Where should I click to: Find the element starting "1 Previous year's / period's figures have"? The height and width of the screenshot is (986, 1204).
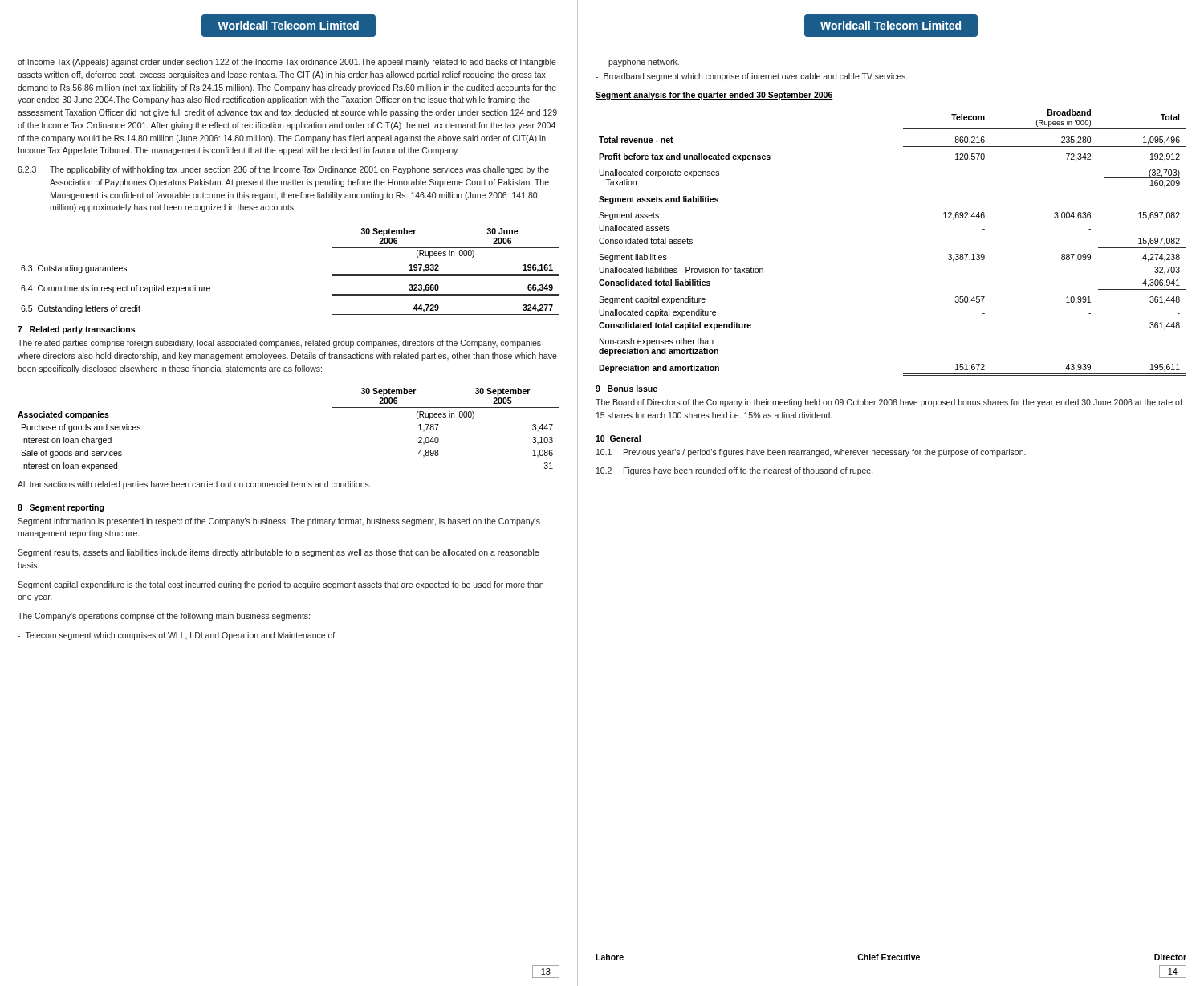[x=811, y=452]
